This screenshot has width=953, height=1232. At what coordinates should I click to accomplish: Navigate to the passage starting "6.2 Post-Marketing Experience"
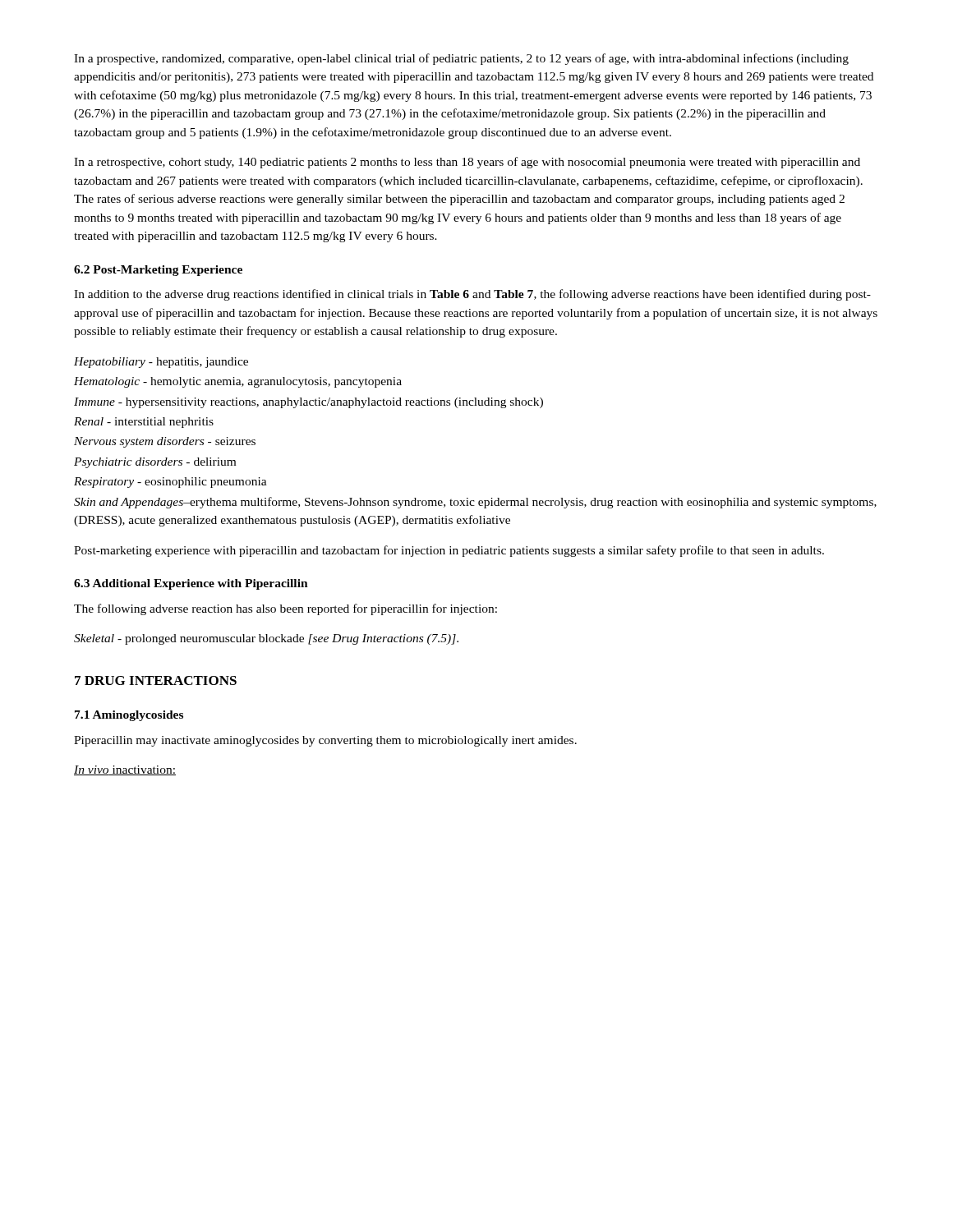(x=158, y=271)
